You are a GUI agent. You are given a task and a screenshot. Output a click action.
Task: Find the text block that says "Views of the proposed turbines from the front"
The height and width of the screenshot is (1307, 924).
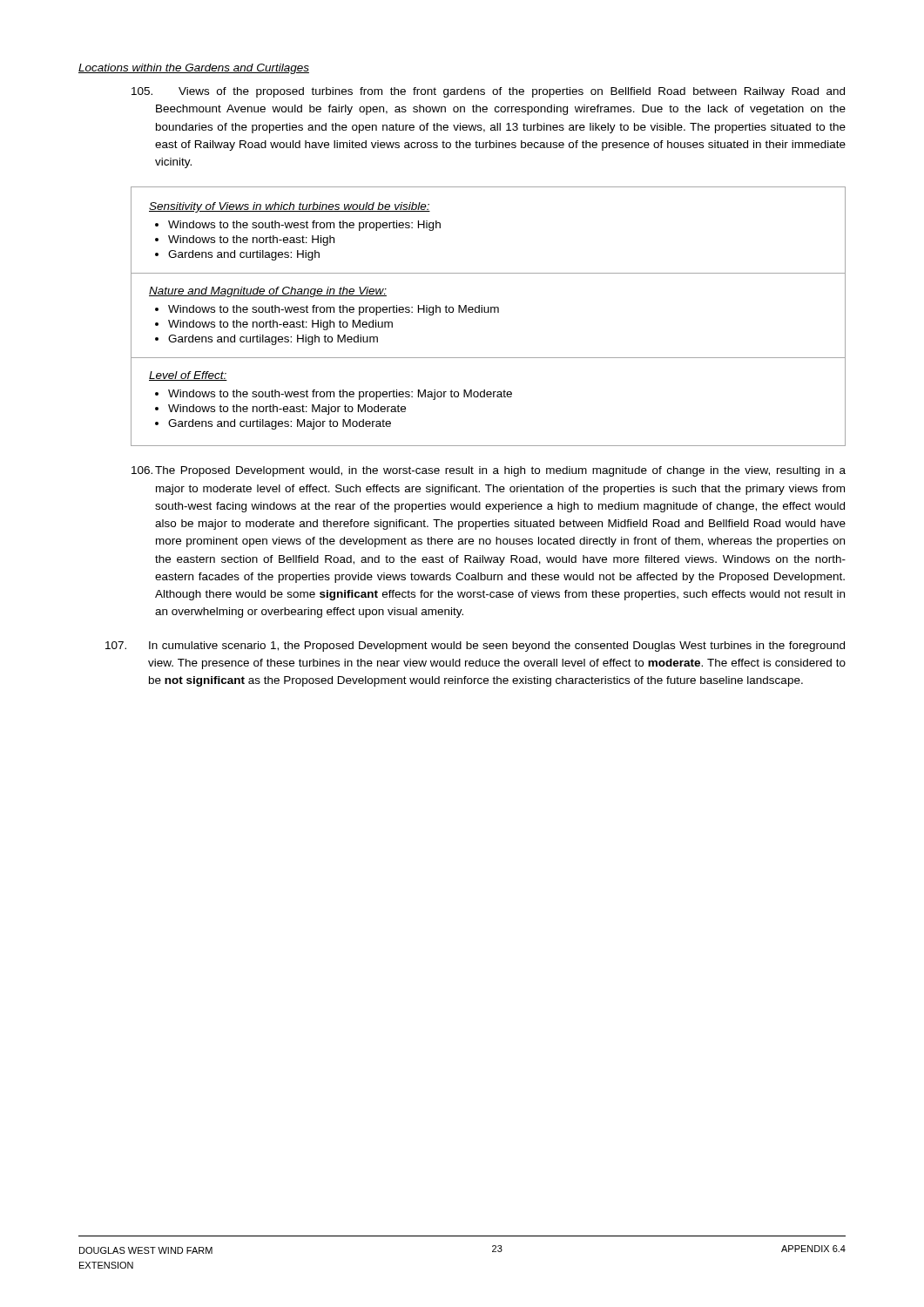click(x=488, y=127)
